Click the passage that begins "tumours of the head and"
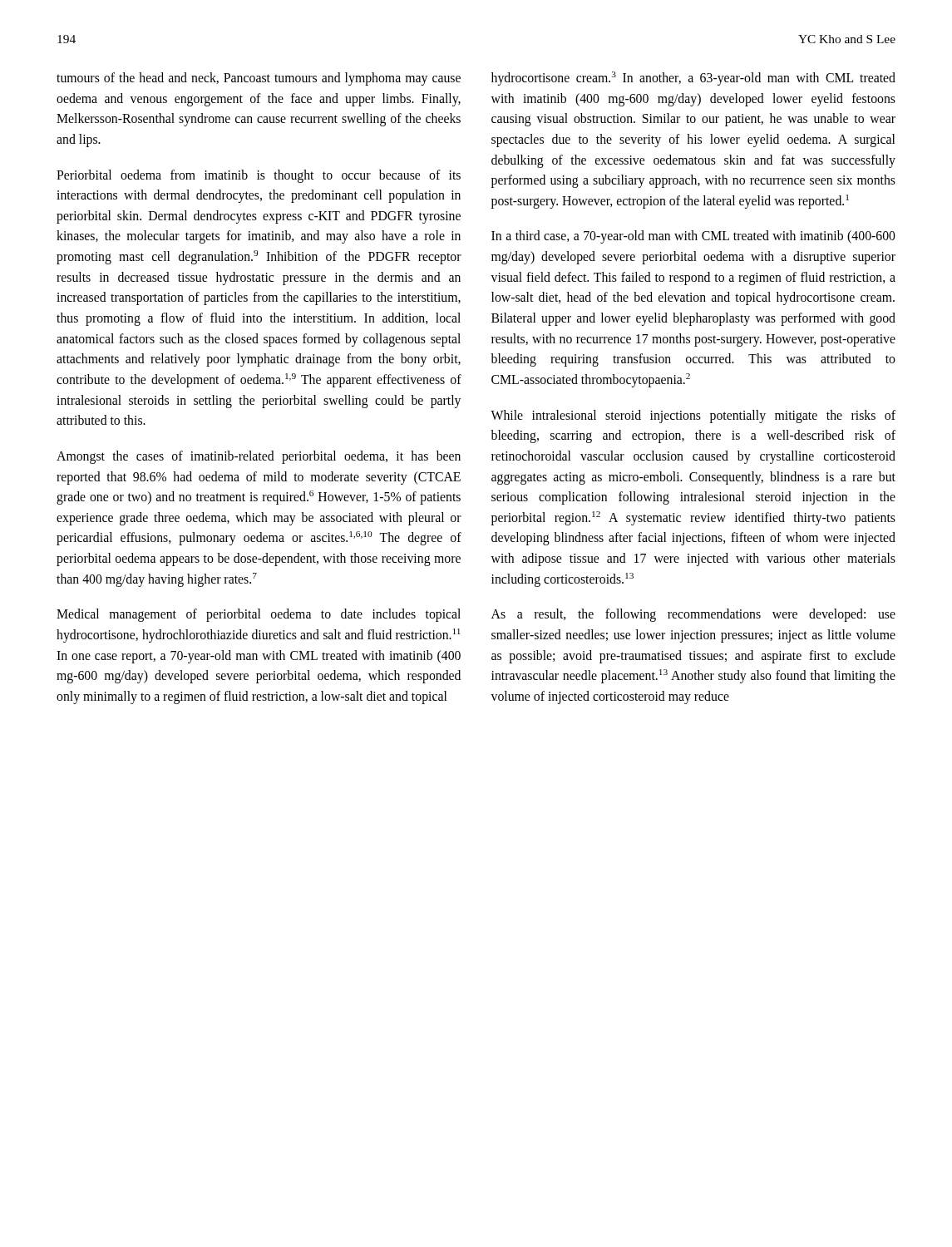The image size is (952, 1247). [259, 388]
